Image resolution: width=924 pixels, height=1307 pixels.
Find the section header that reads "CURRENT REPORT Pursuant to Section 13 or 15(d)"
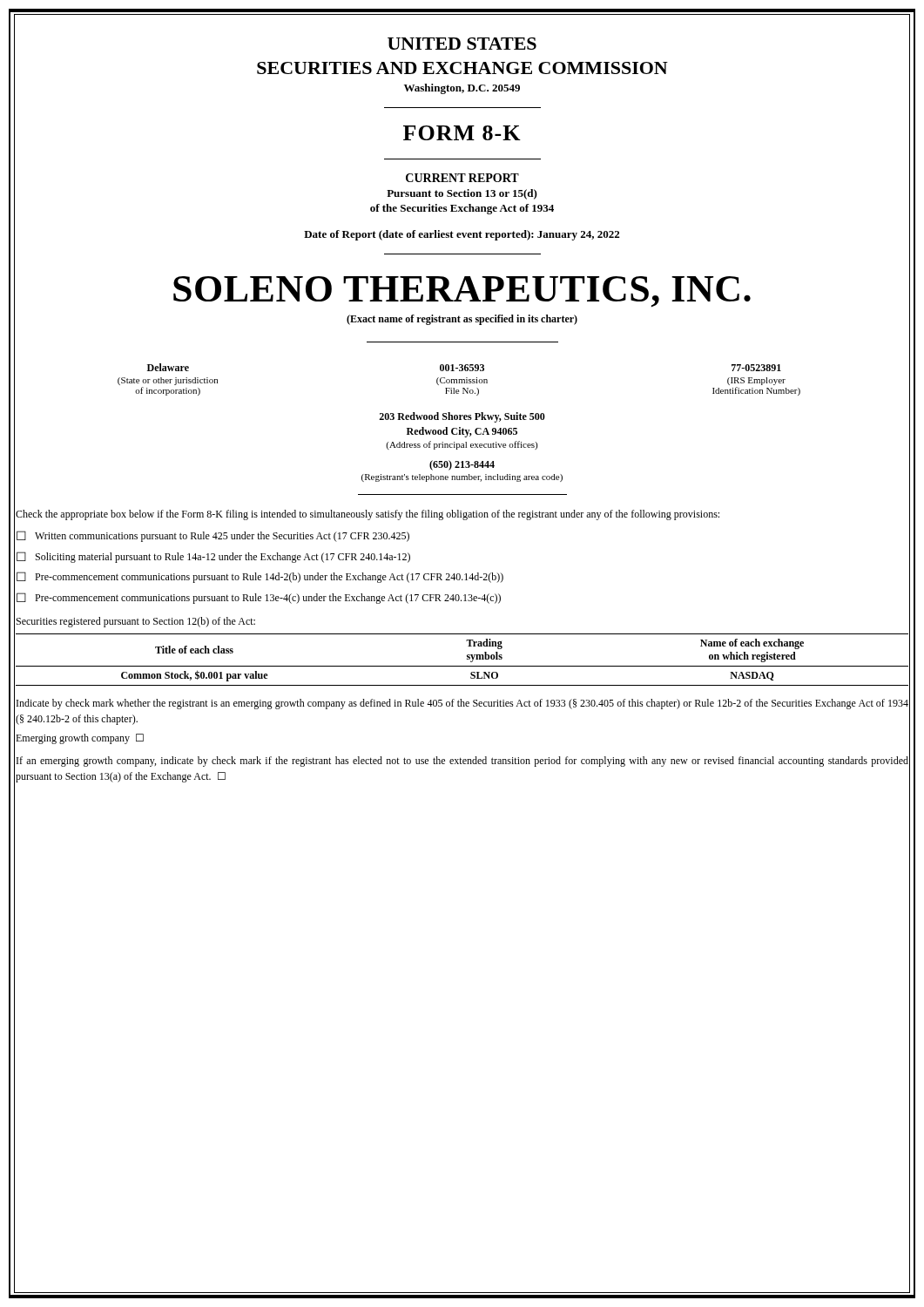(462, 193)
